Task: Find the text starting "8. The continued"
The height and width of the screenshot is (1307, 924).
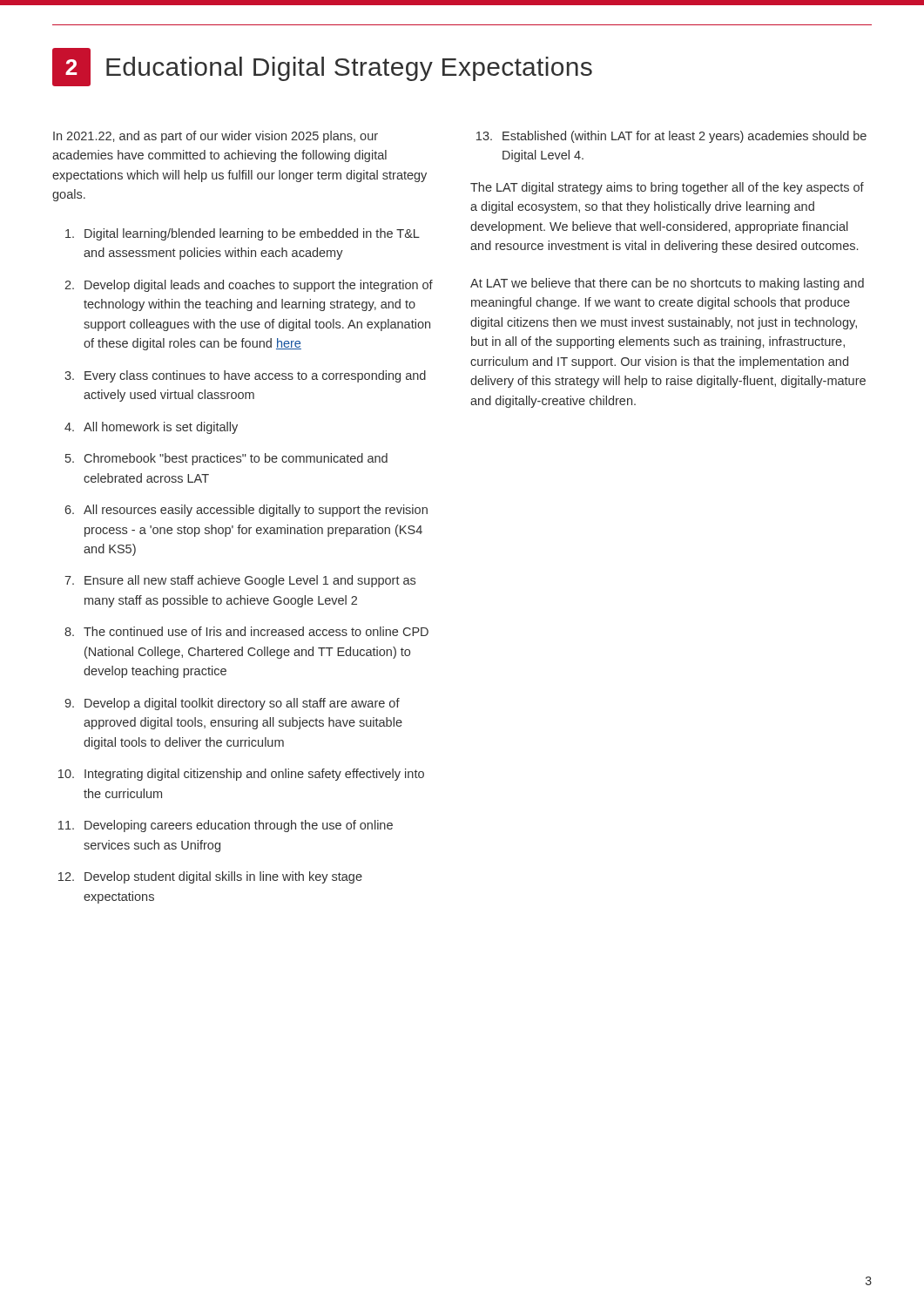Action: point(244,652)
